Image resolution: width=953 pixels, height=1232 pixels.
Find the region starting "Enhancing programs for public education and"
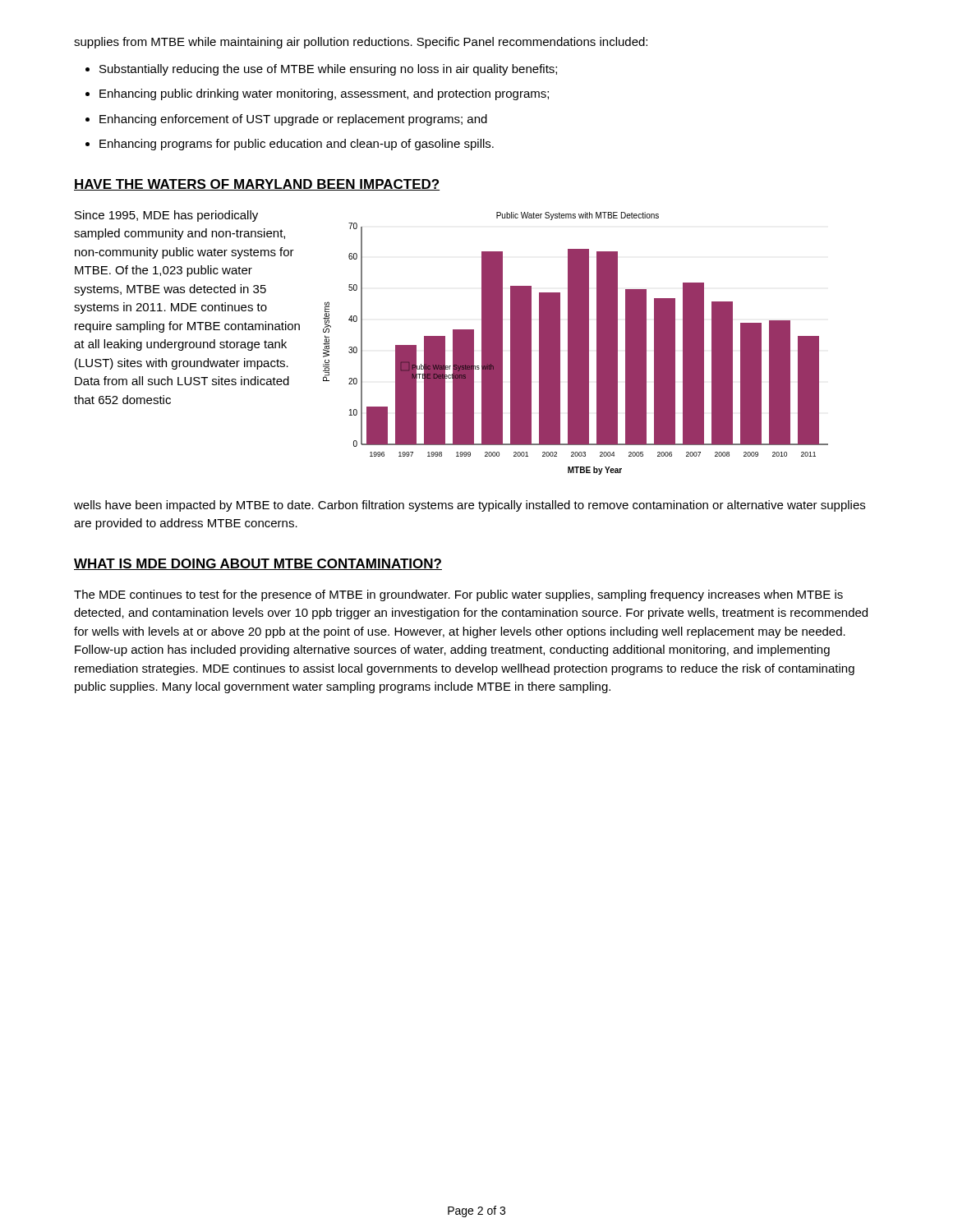[297, 143]
